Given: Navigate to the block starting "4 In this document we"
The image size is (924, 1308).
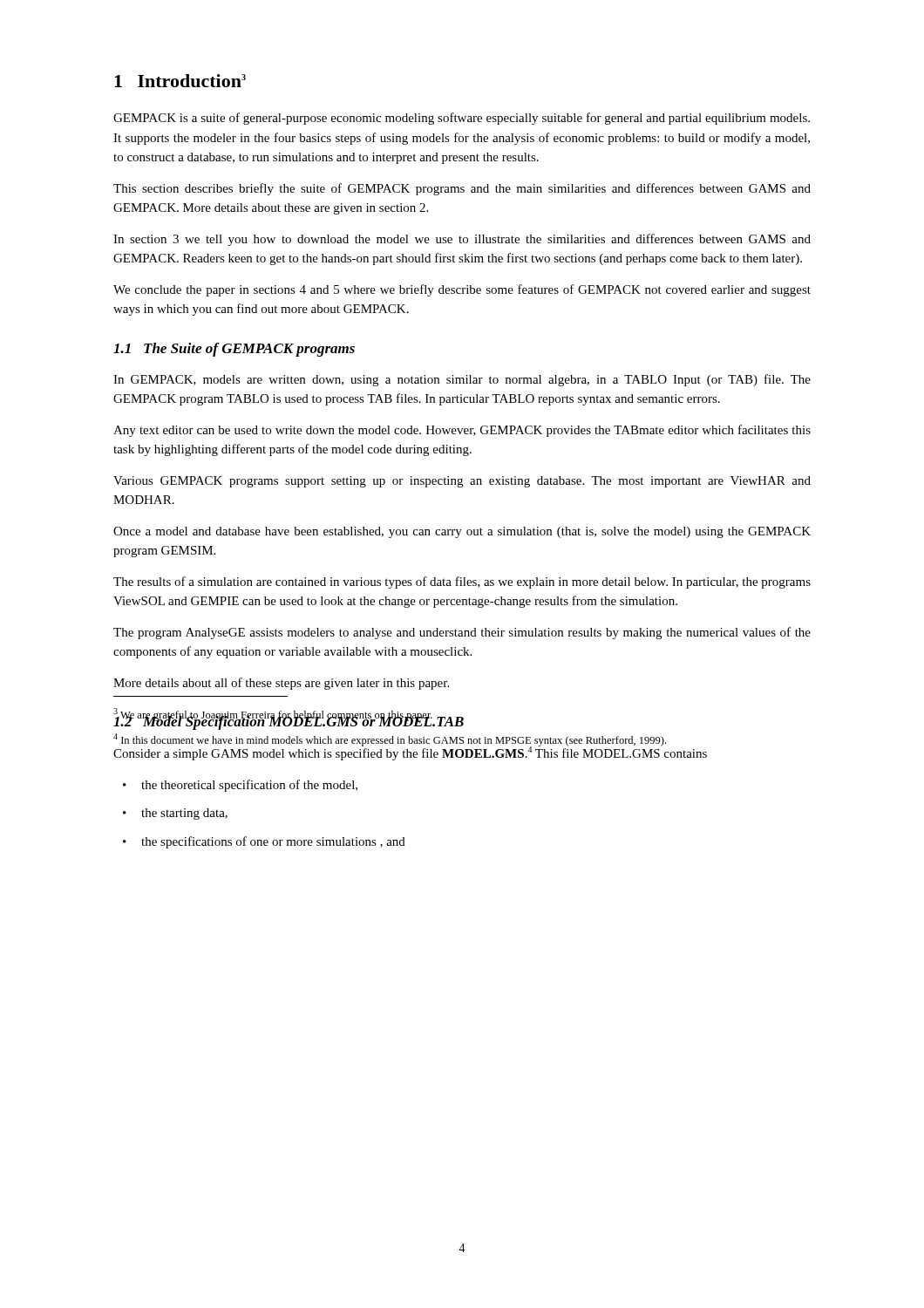Looking at the screenshot, I should (462, 739).
